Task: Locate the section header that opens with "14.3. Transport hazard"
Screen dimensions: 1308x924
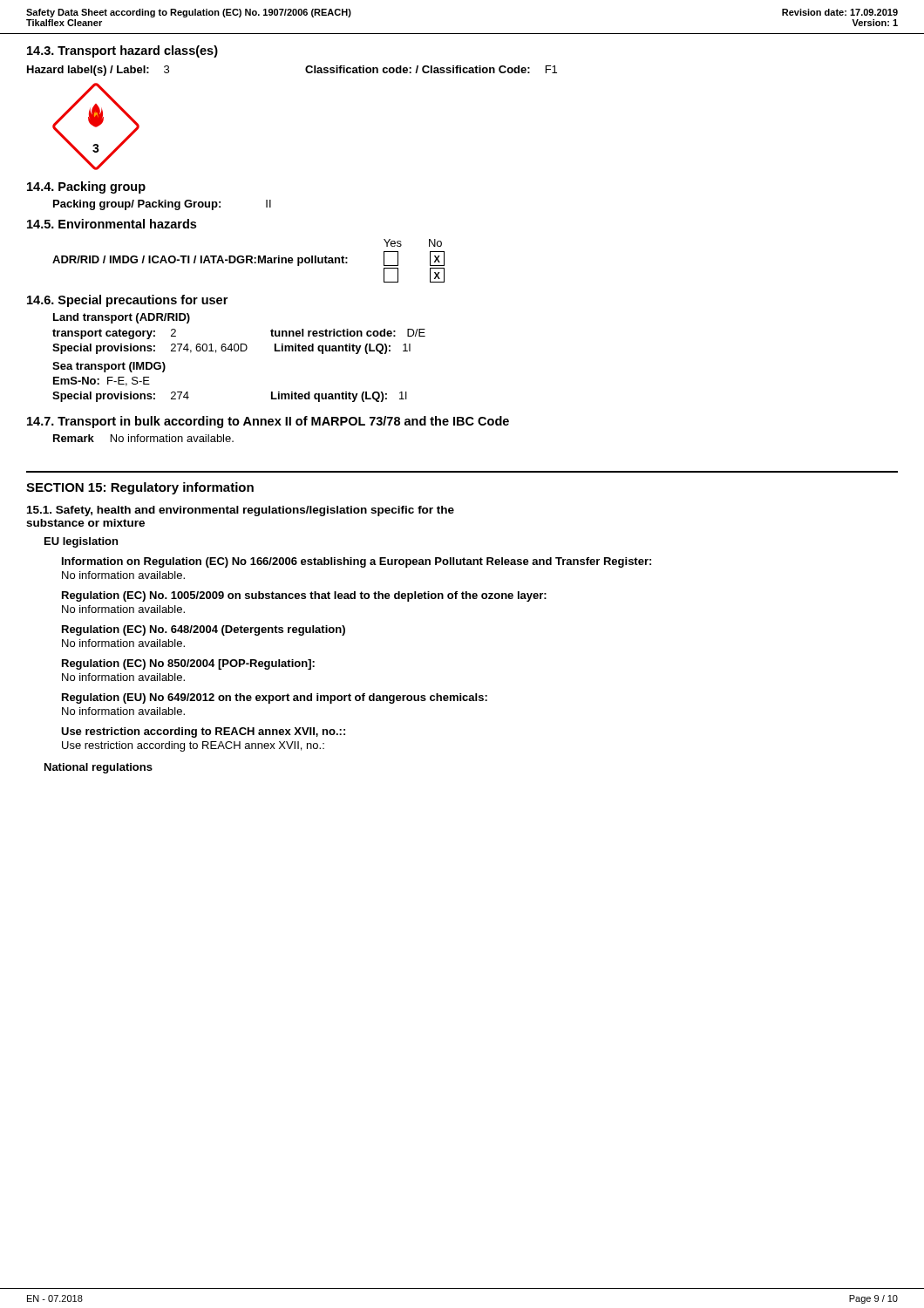Action: point(122,51)
